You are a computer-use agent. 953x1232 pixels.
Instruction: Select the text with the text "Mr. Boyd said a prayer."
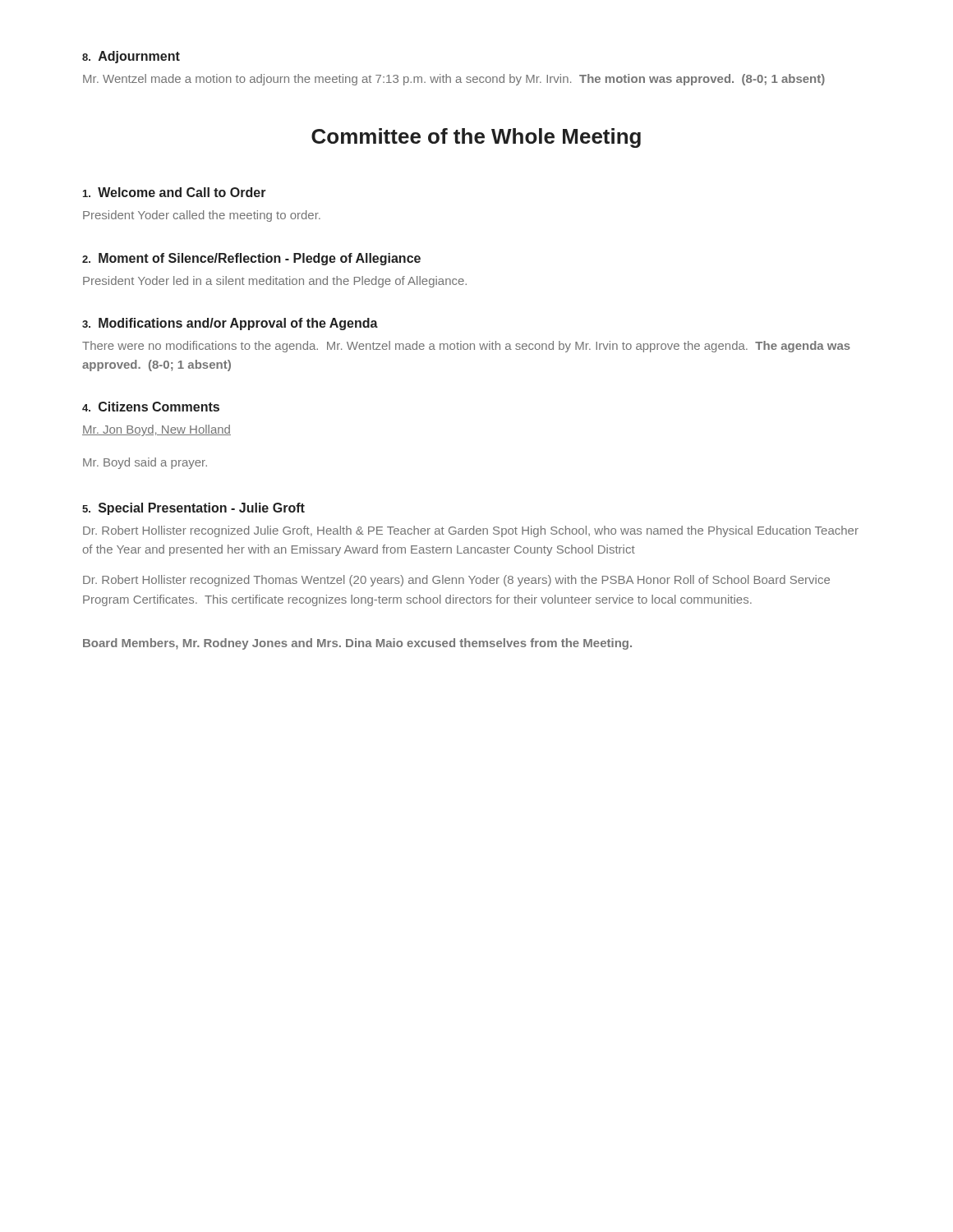145,462
